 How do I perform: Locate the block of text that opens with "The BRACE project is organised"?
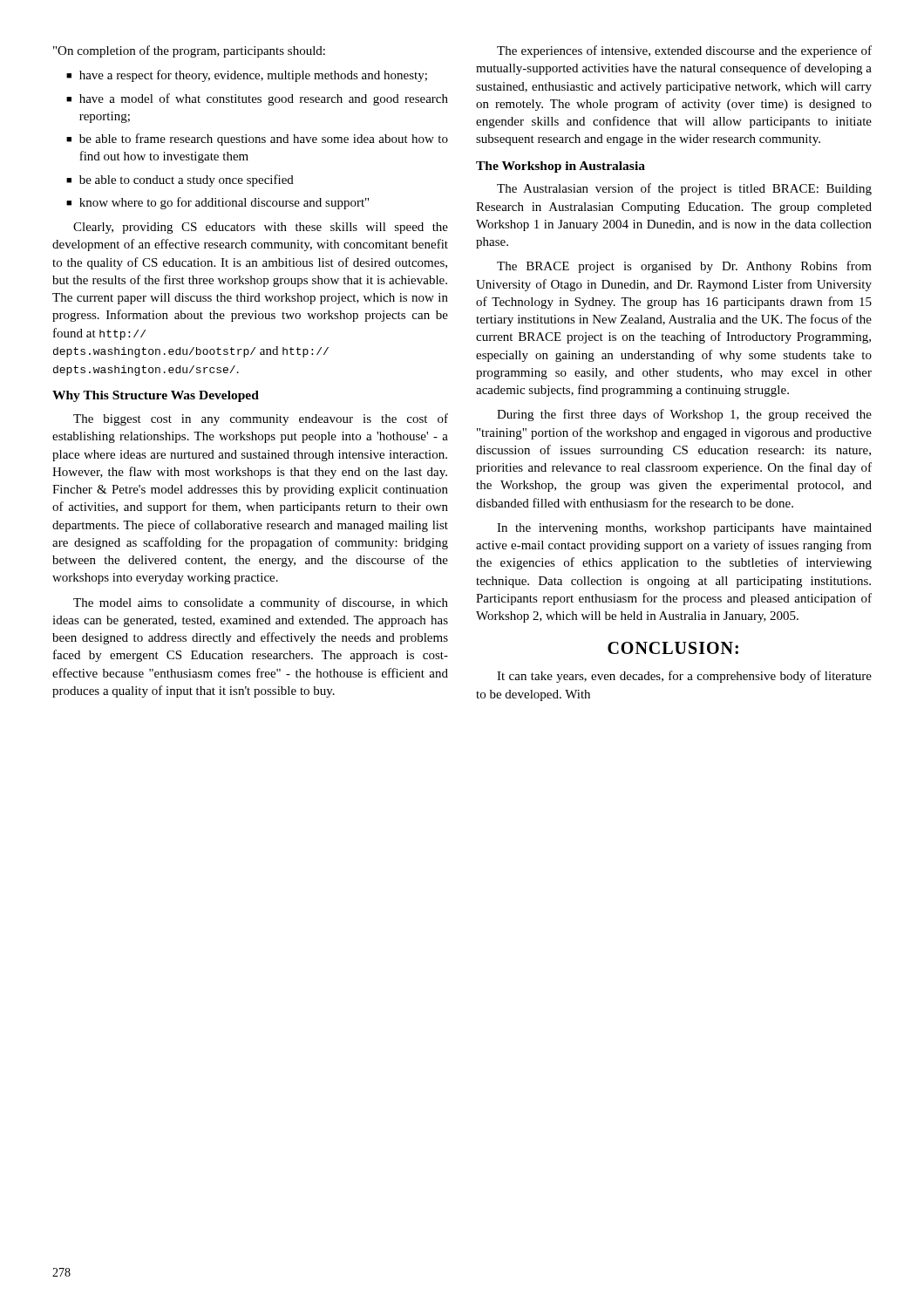click(x=674, y=328)
